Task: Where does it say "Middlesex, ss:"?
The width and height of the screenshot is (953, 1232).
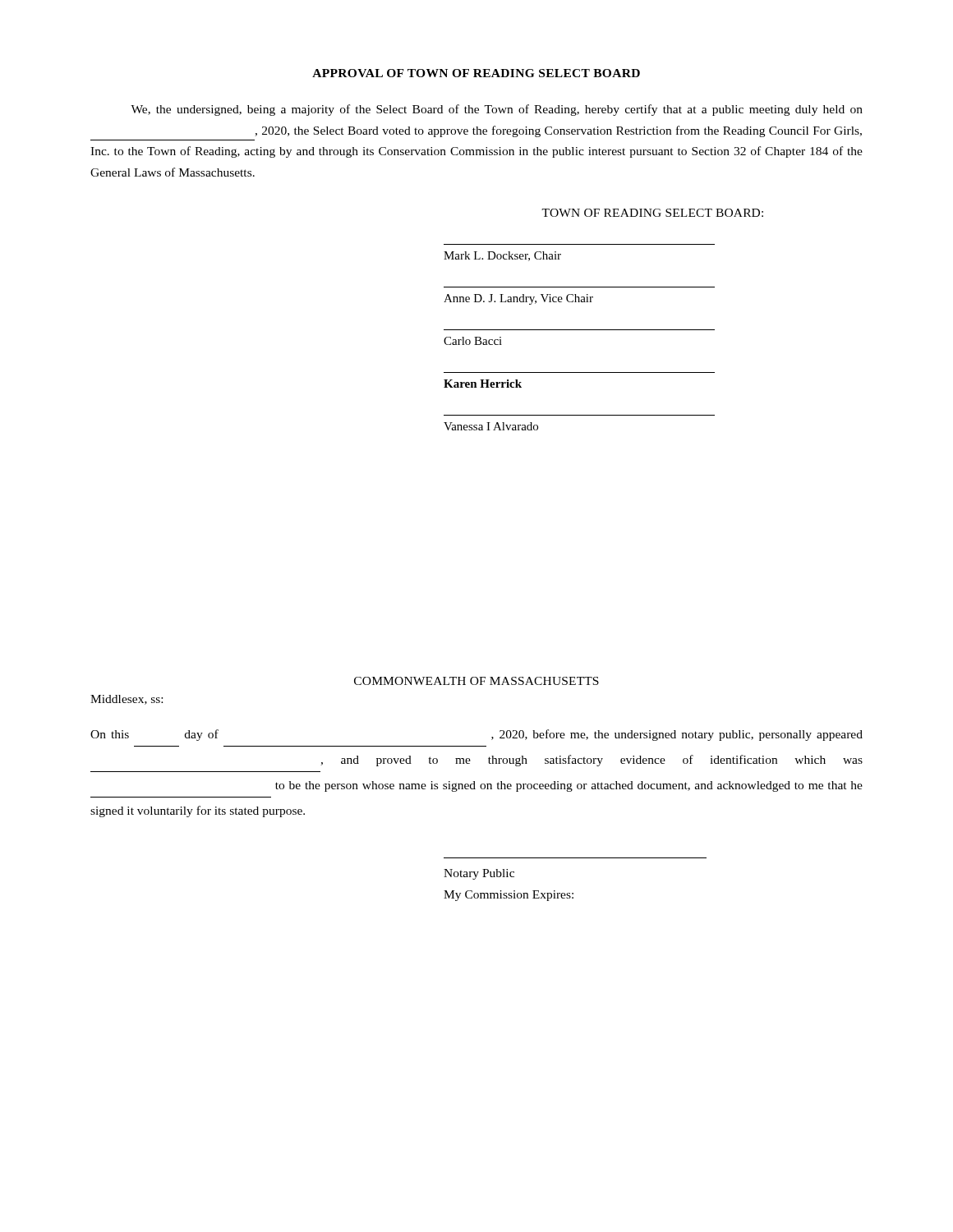Action: pos(127,699)
